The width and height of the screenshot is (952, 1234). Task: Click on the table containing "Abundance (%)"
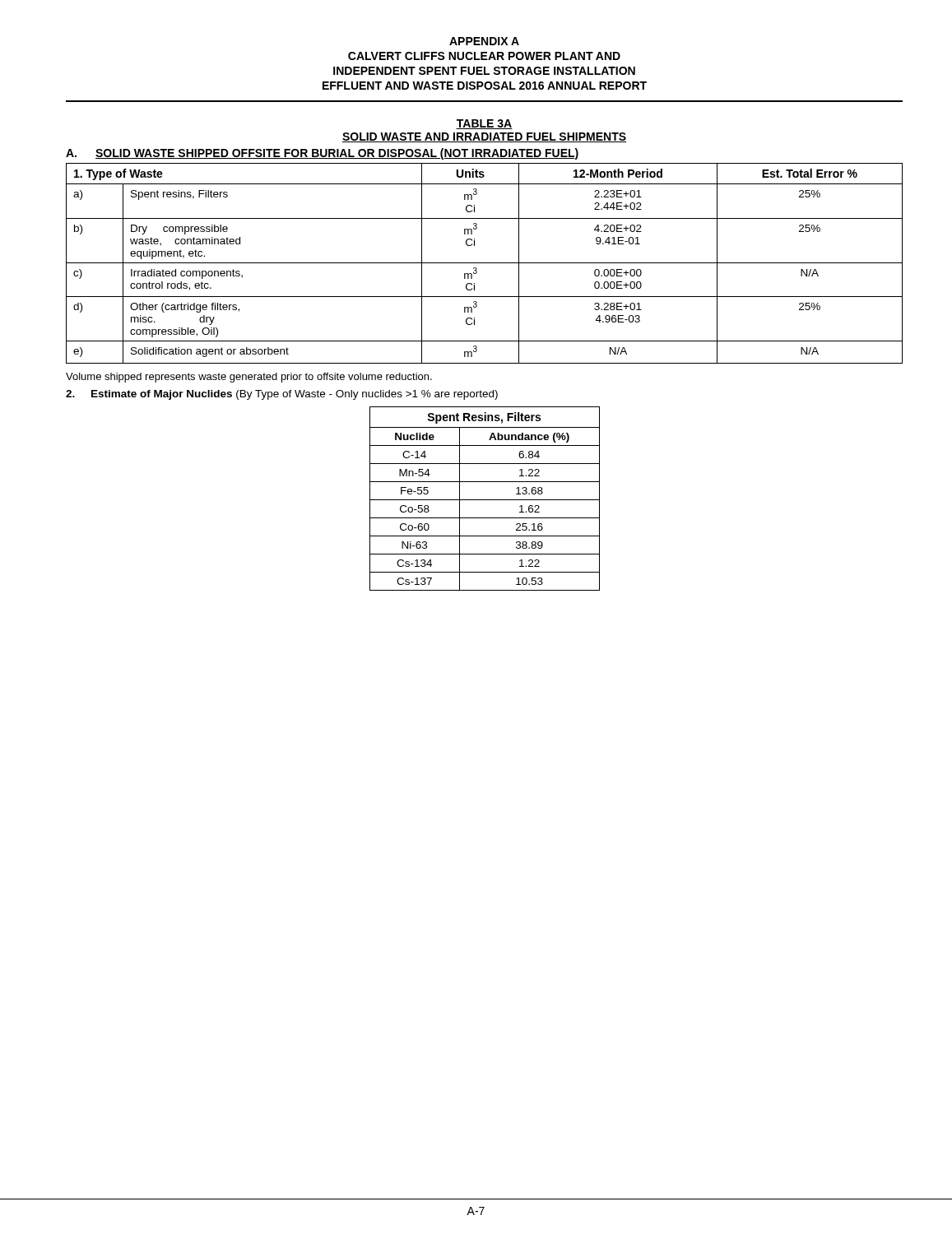point(484,498)
